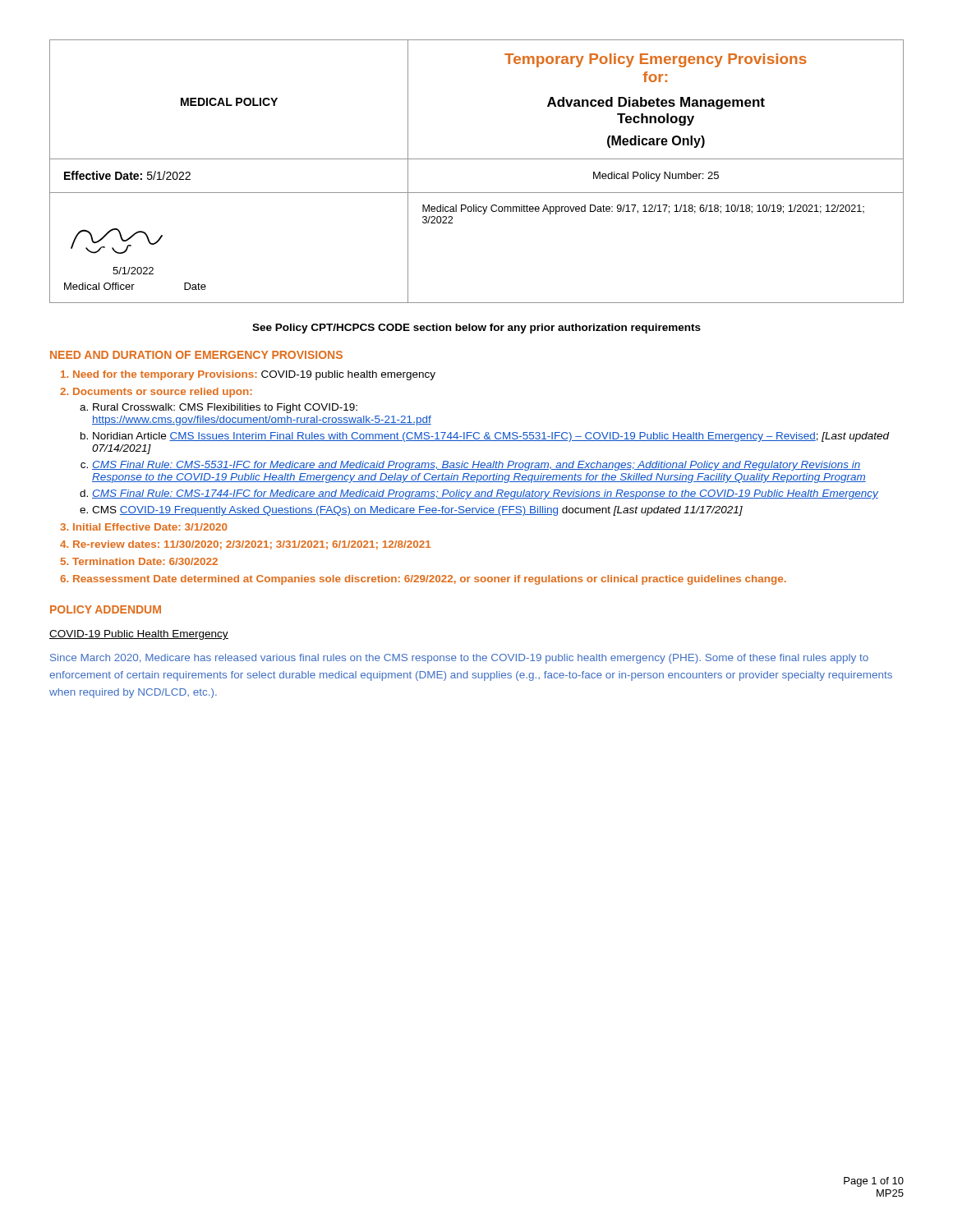
Task: Point to the block beginning "CMS Final Rule: CMS-5531-IFC for Medicare"
Action: coord(479,471)
